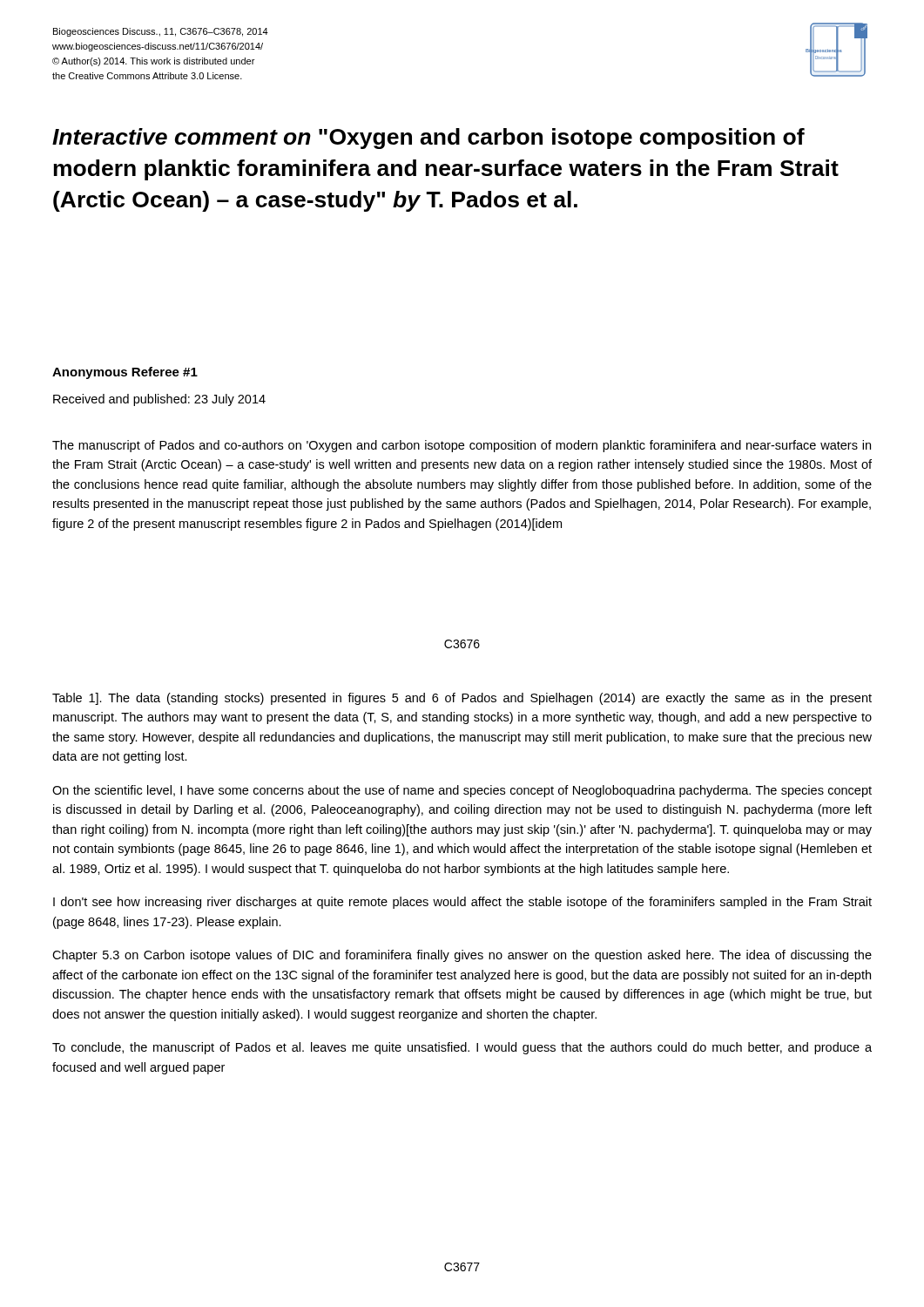Click where it says "Anonymous Referee #1"
This screenshot has width=924, height=1307.
point(125,373)
